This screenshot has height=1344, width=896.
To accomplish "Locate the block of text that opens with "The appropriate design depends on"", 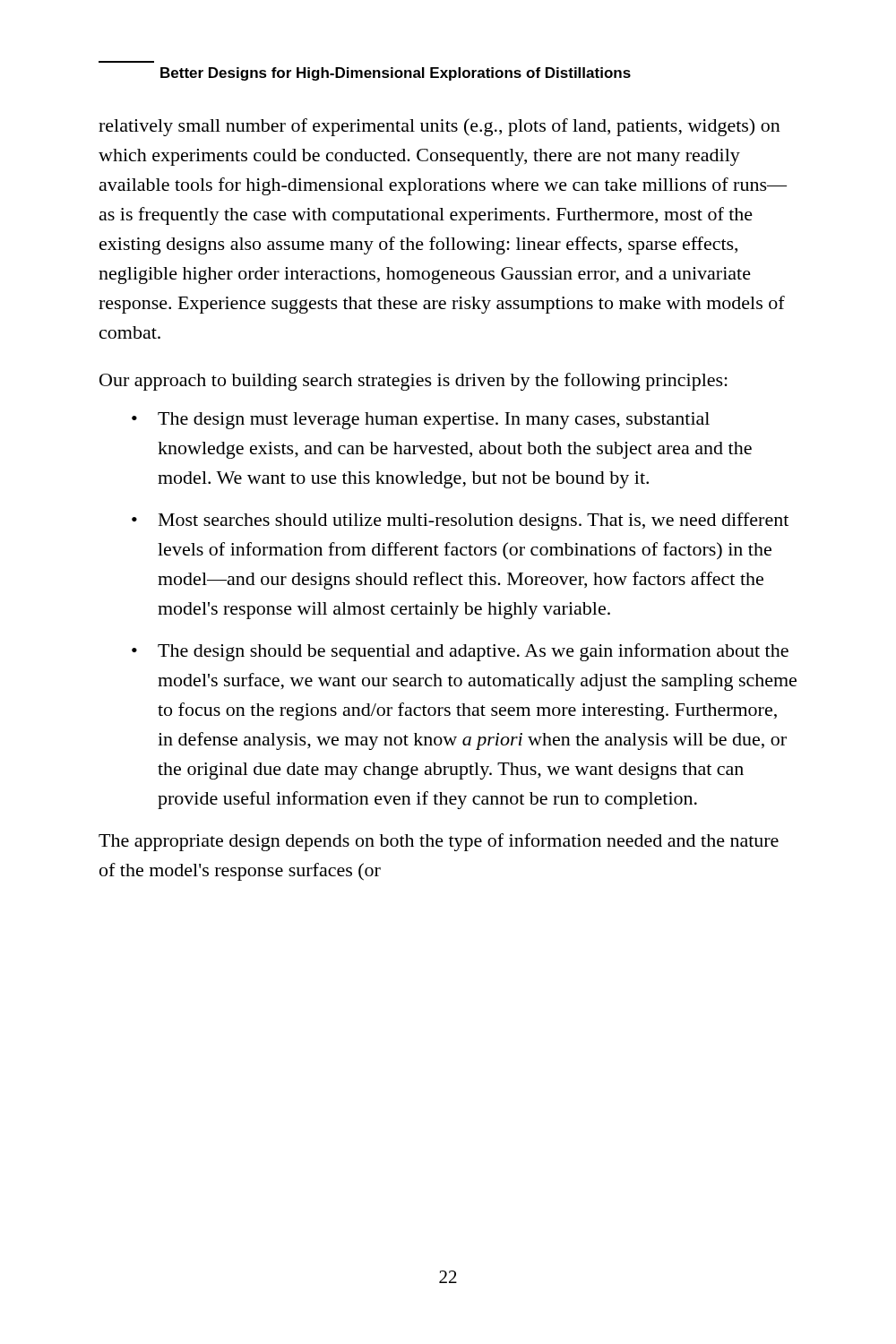I will point(439,854).
